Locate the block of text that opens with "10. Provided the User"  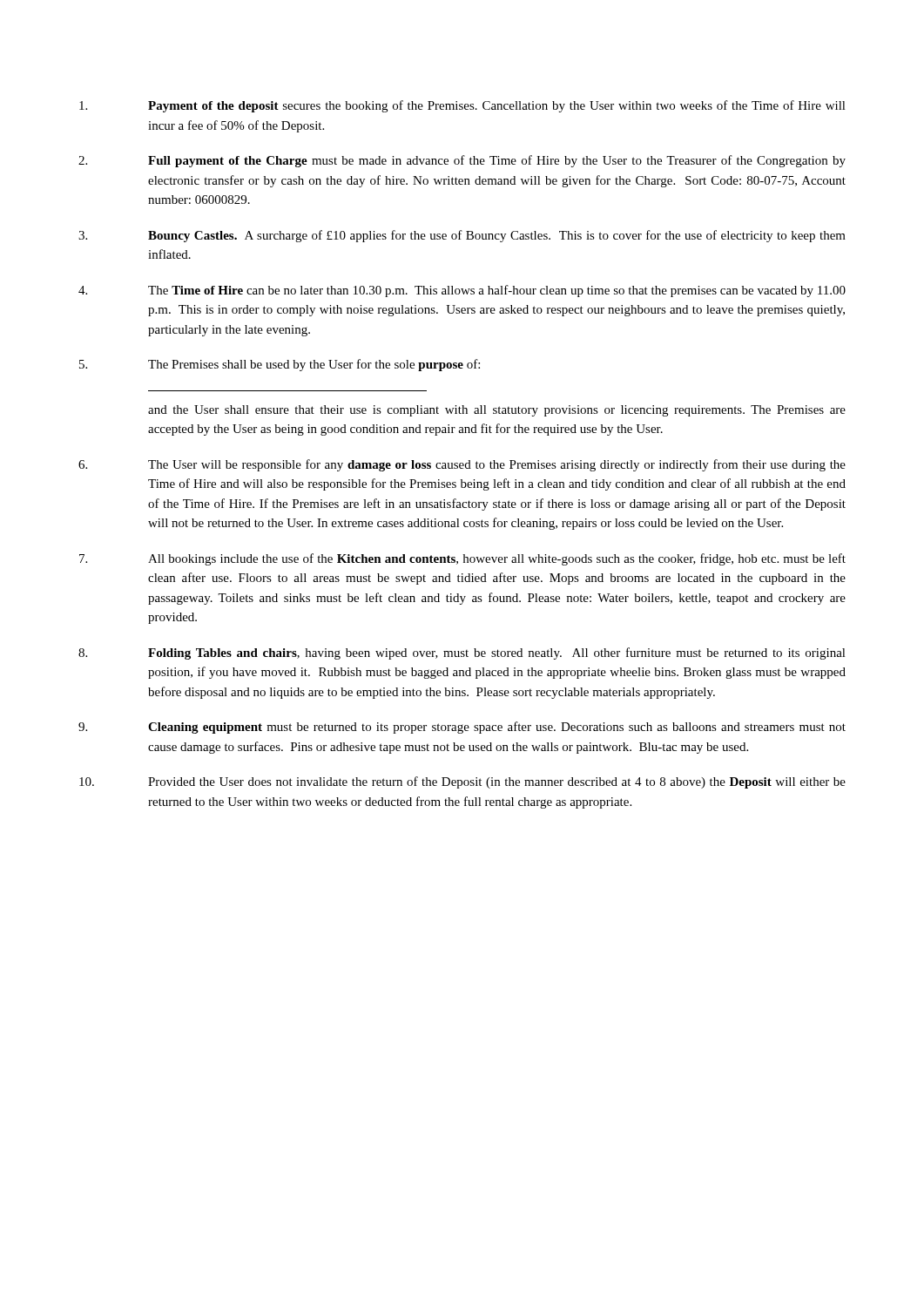pyautogui.click(x=462, y=792)
